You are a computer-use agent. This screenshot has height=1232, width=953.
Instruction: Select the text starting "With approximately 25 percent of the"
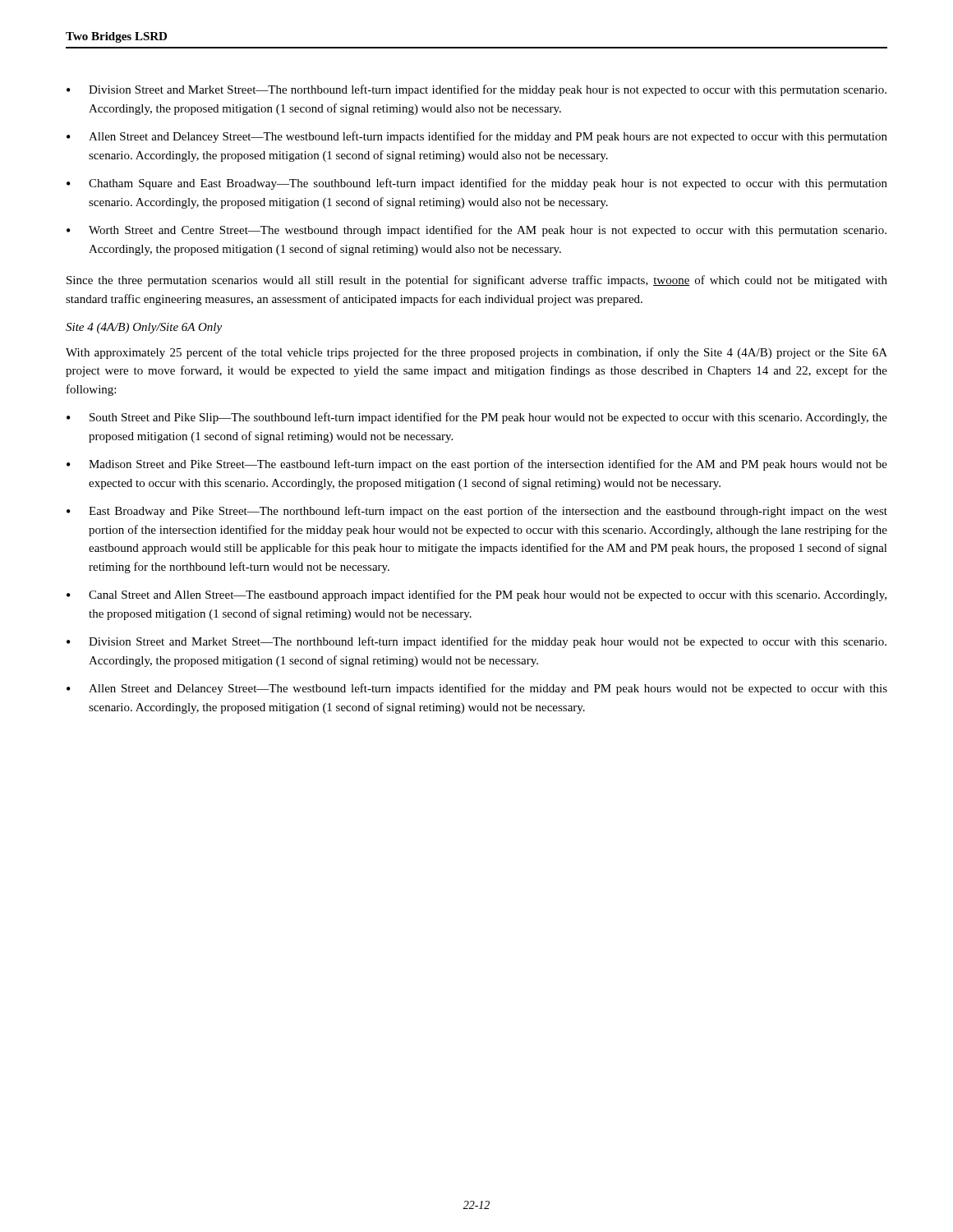tap(476, 370)
